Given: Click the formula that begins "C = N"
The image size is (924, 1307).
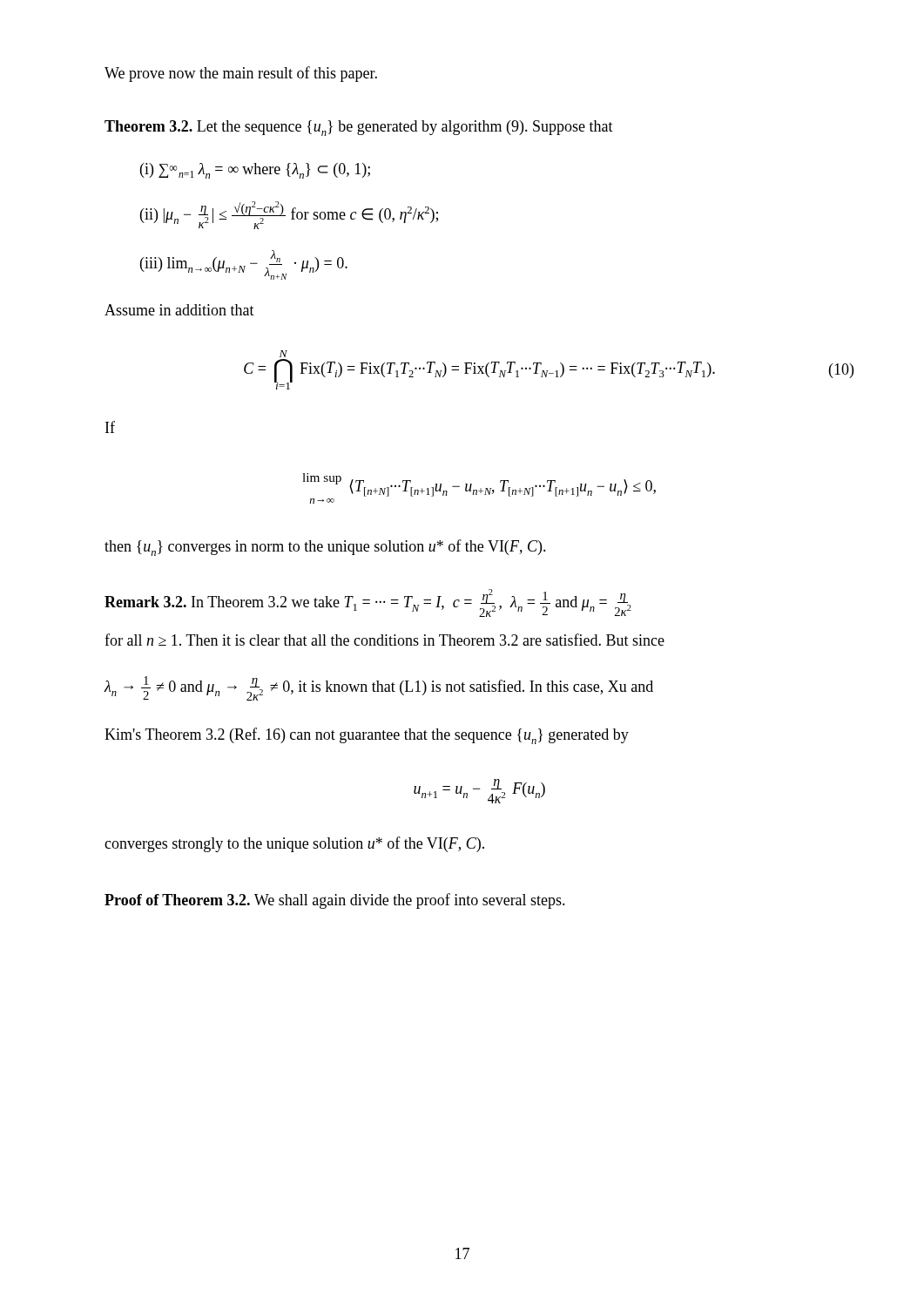Looking at the screenshot, I should click(479, 369).
